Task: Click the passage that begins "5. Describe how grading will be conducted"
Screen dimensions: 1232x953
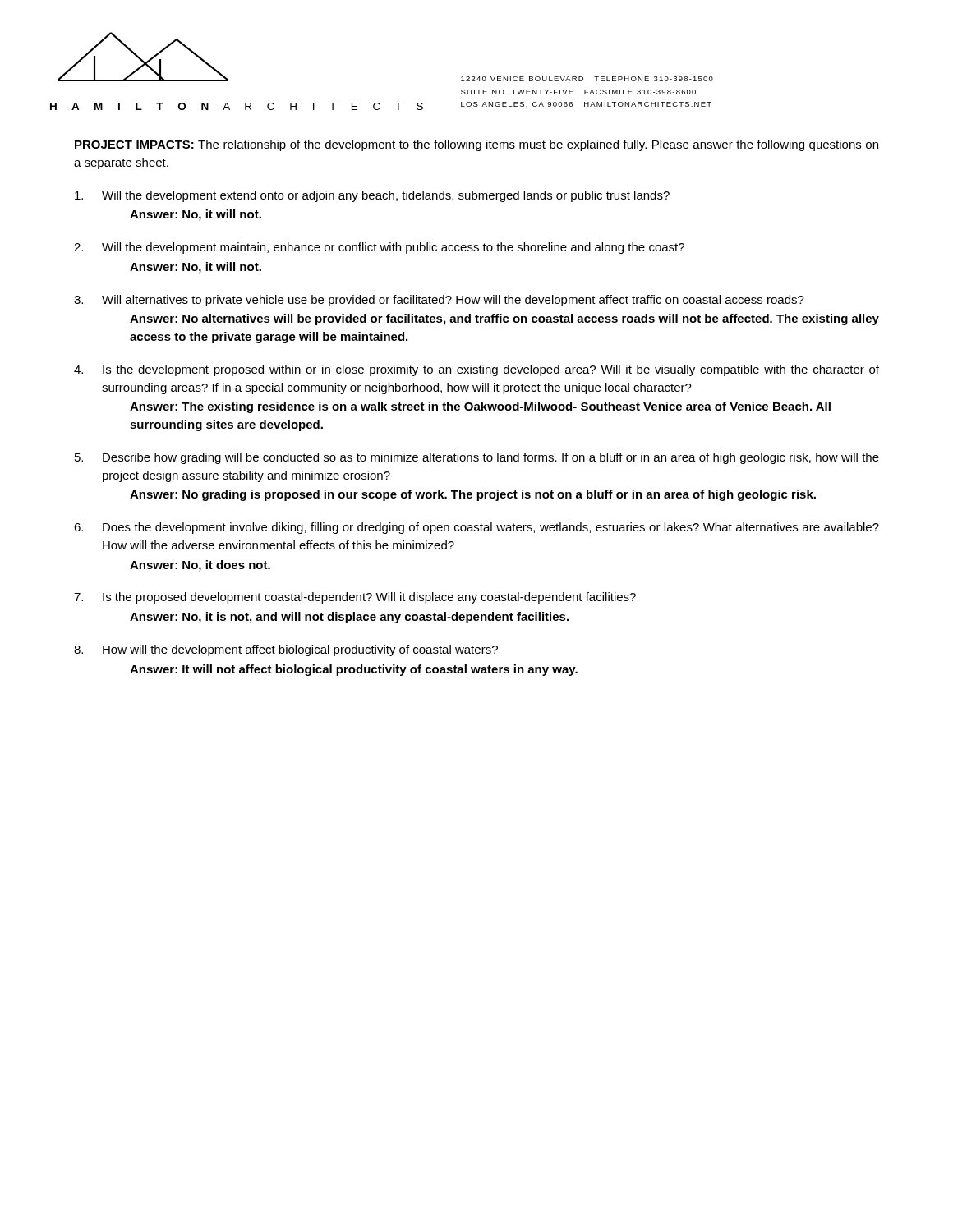Action: pyautogui.click(x=477, y=458)
